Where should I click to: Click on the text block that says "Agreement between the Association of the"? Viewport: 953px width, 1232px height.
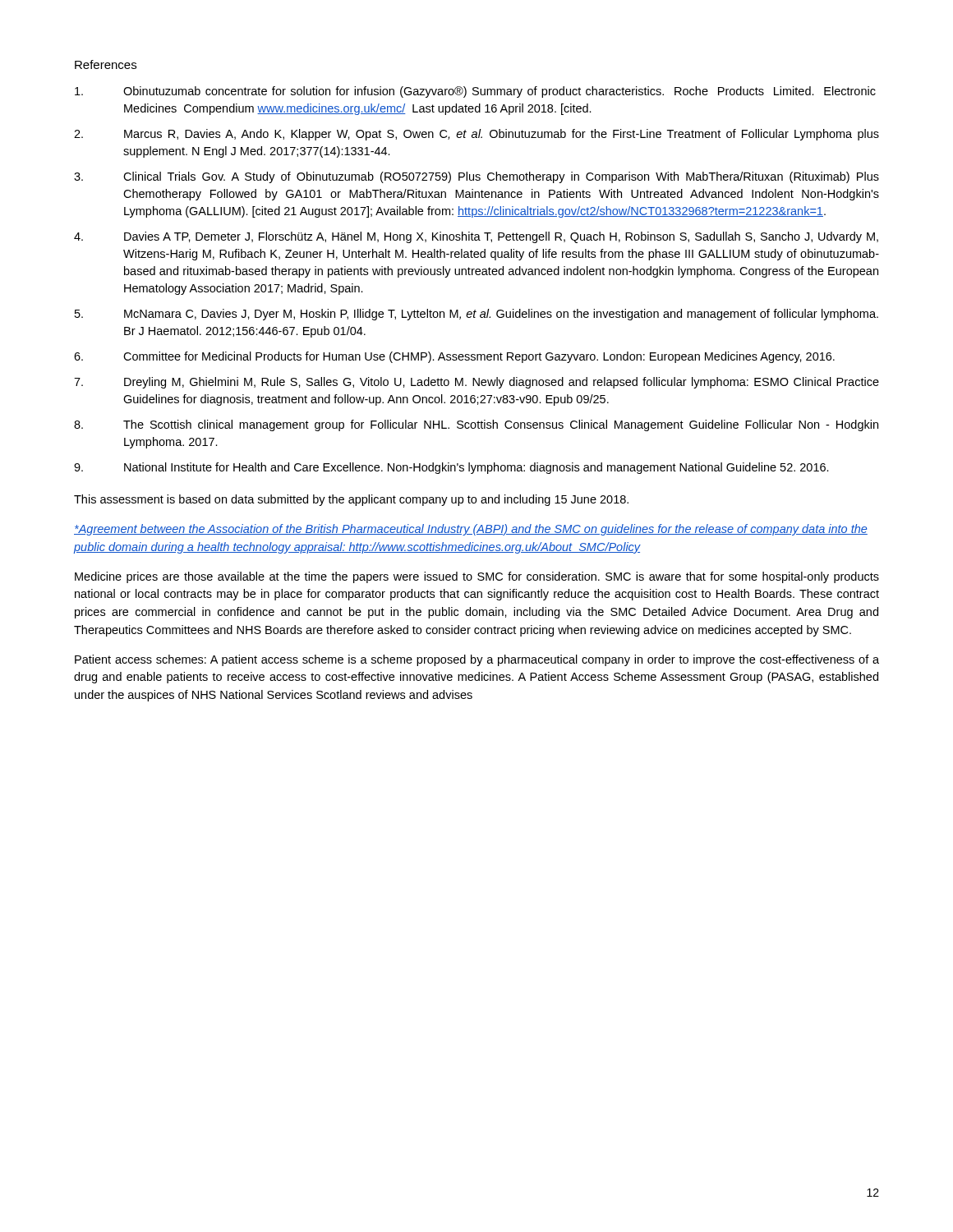[471, 538]
